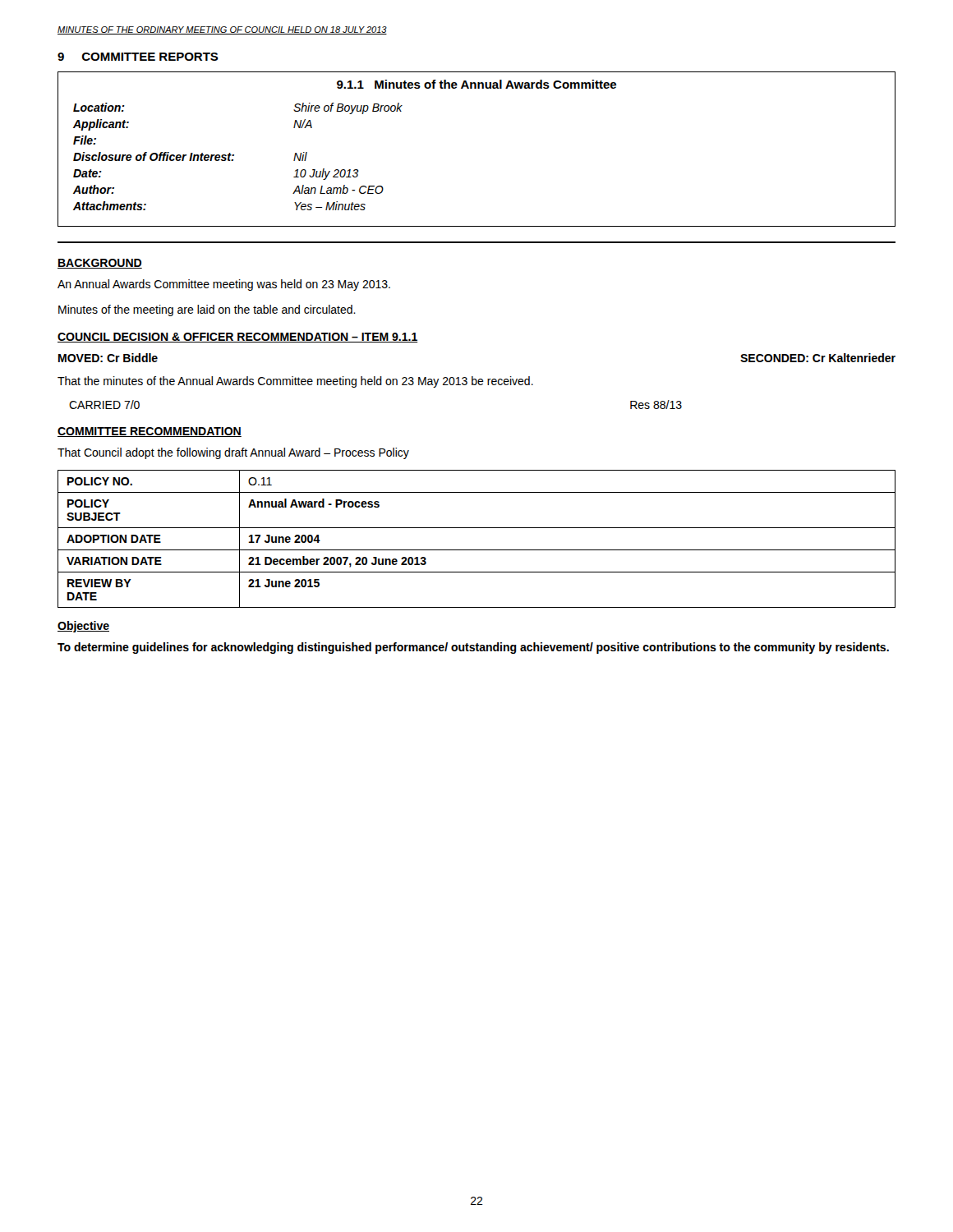The width and height of the screenshot is (953, 1232).
Task: Find the text starting "Minutes of the"
Action: pyautogui.click(x=207, y=310)
